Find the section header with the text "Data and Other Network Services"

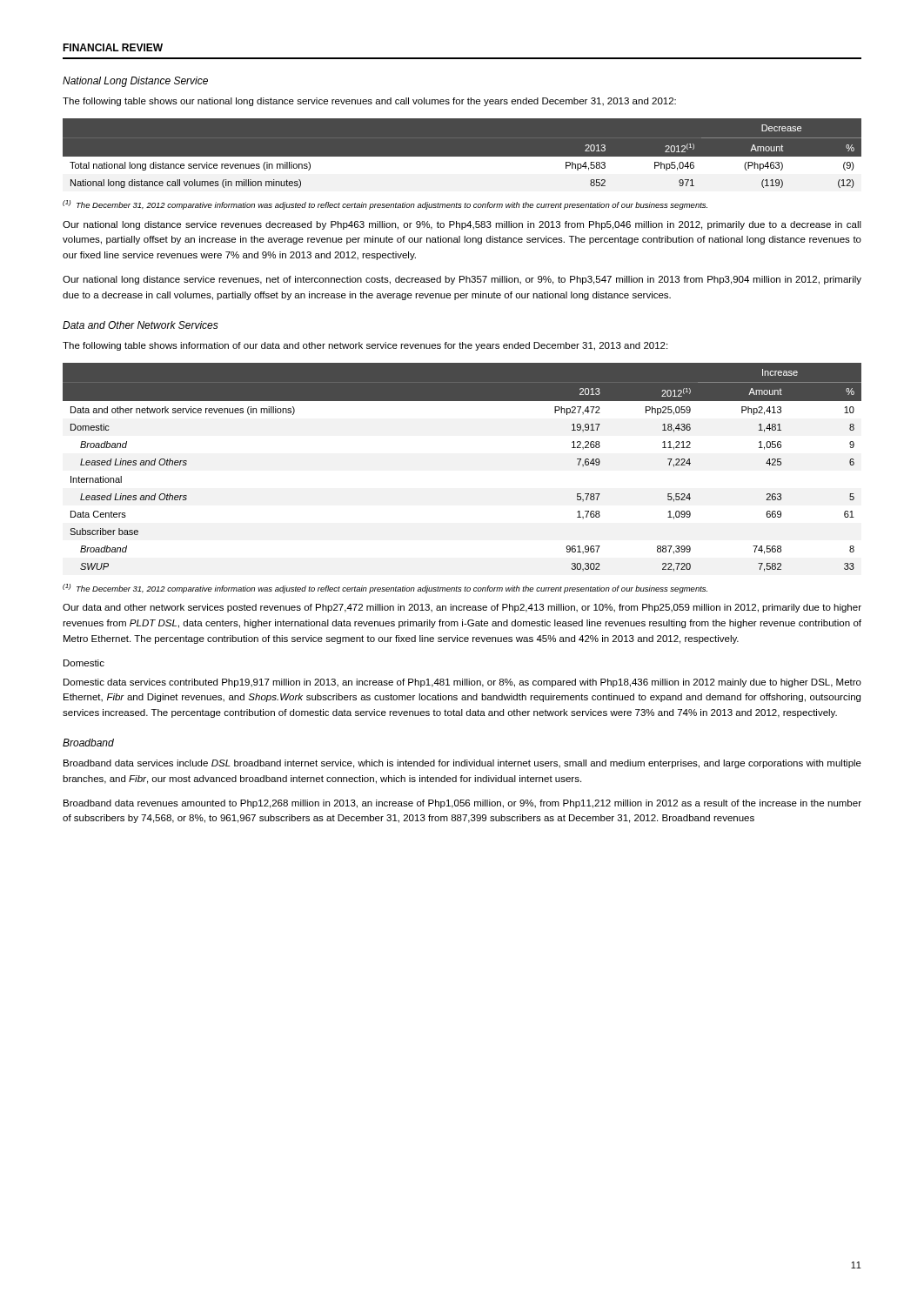(x=140, y=325)
